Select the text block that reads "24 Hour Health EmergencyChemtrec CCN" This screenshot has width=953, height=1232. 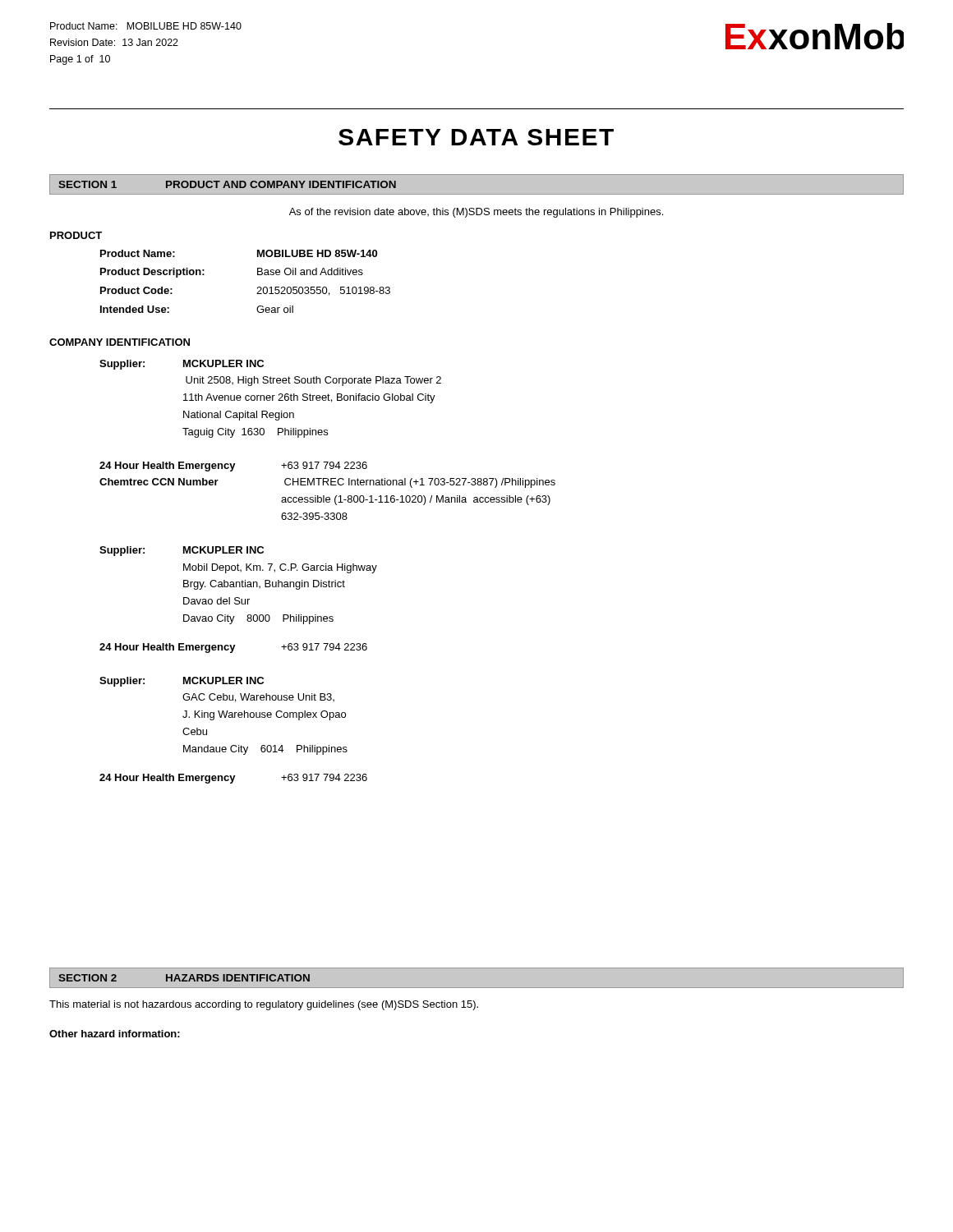tap(327, 491)
